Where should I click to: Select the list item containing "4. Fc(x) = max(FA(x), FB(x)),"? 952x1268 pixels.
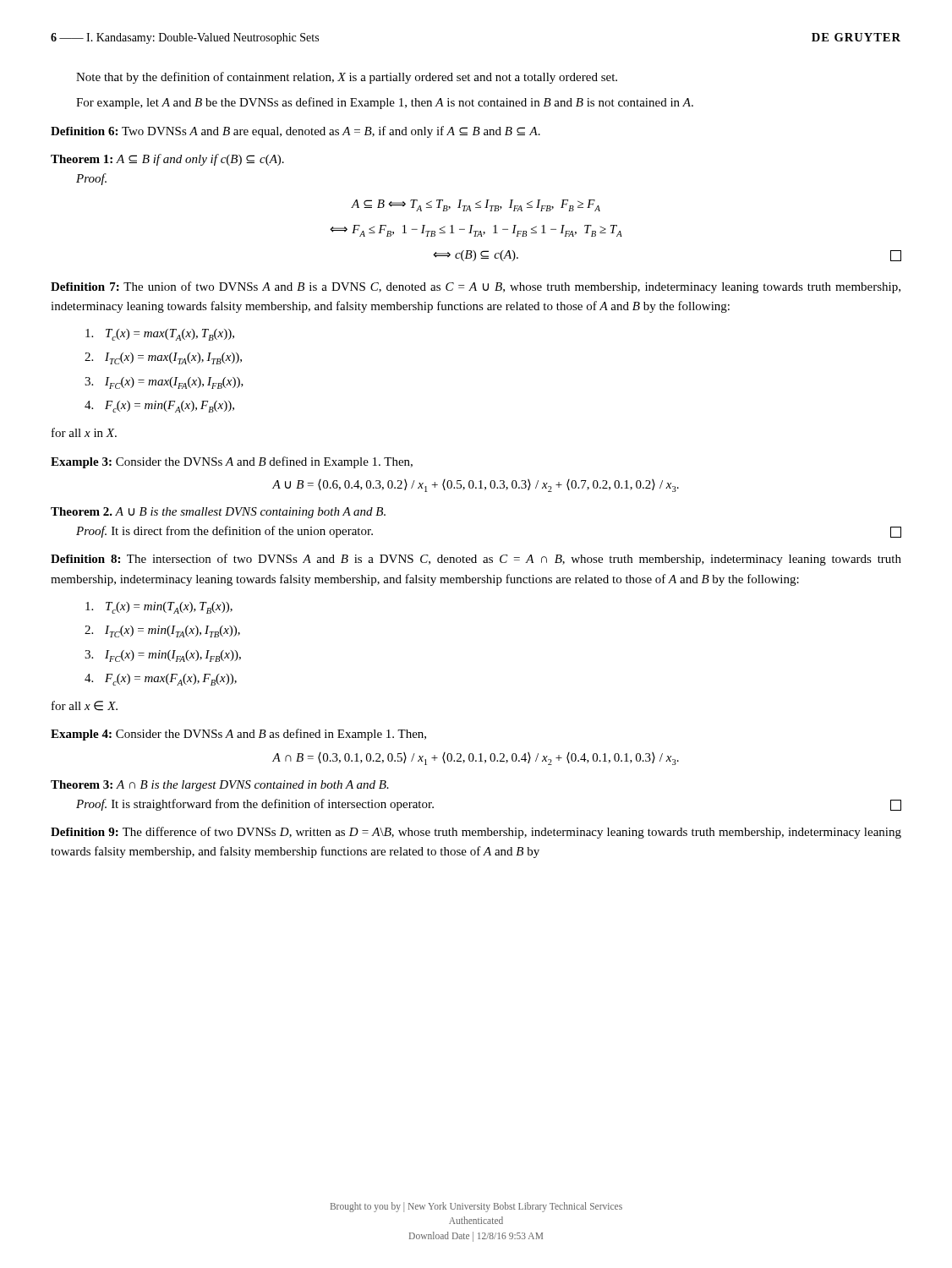[x=161, y=680]
